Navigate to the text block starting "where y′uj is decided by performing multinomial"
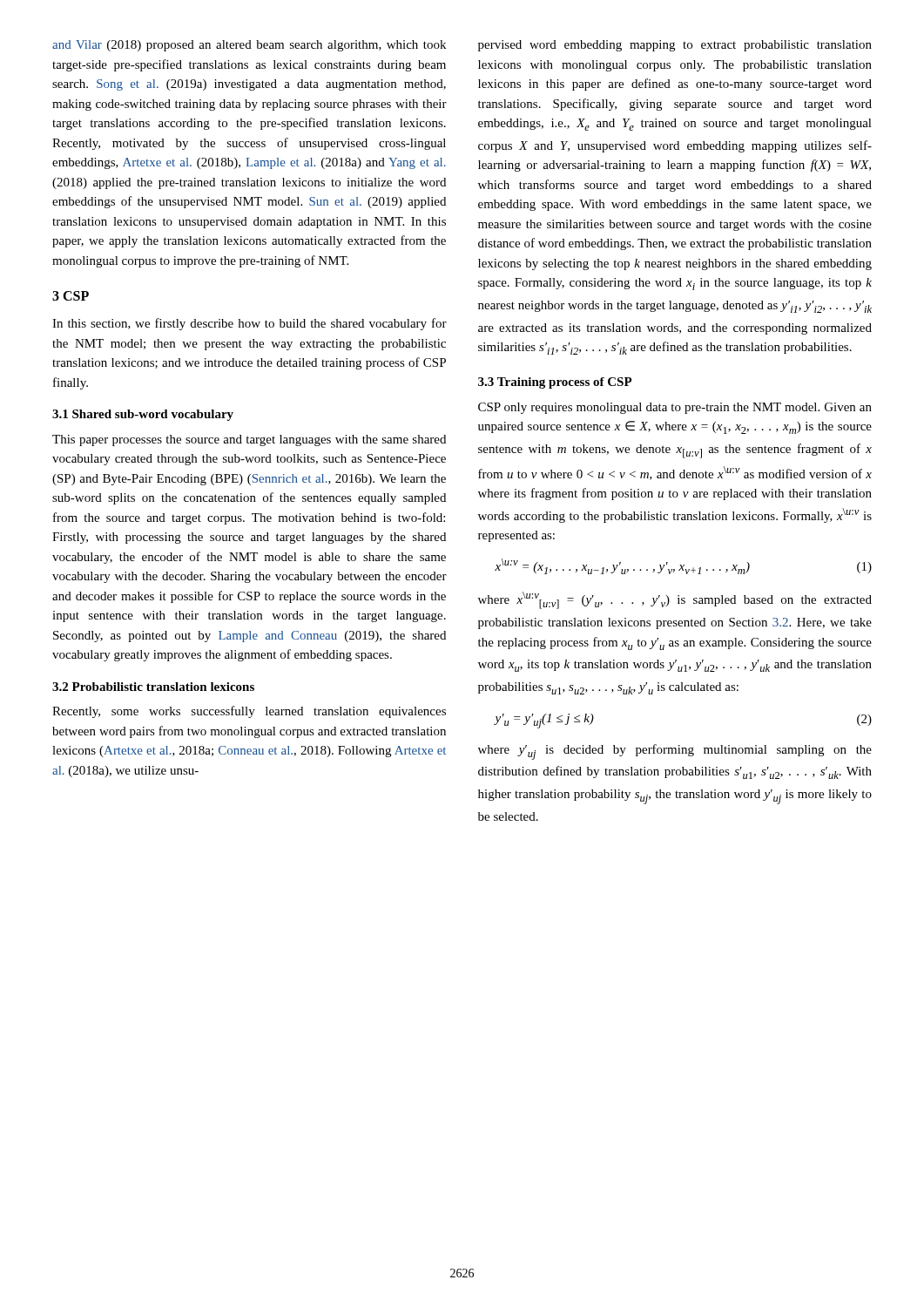The width and height of the screenshot is (924, 1307). pos(675,783)
